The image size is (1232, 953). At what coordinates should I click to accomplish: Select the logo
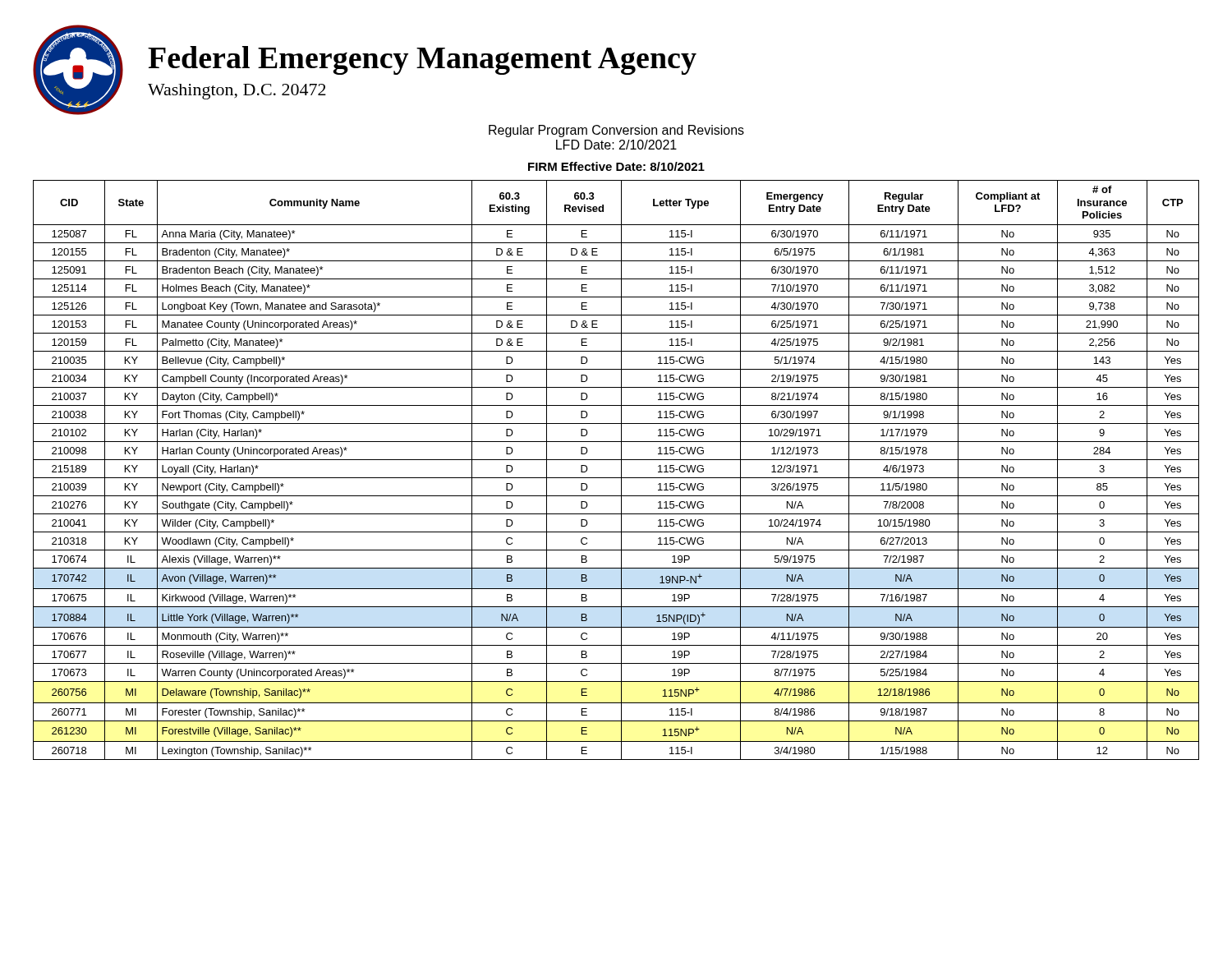coord(616,70)
